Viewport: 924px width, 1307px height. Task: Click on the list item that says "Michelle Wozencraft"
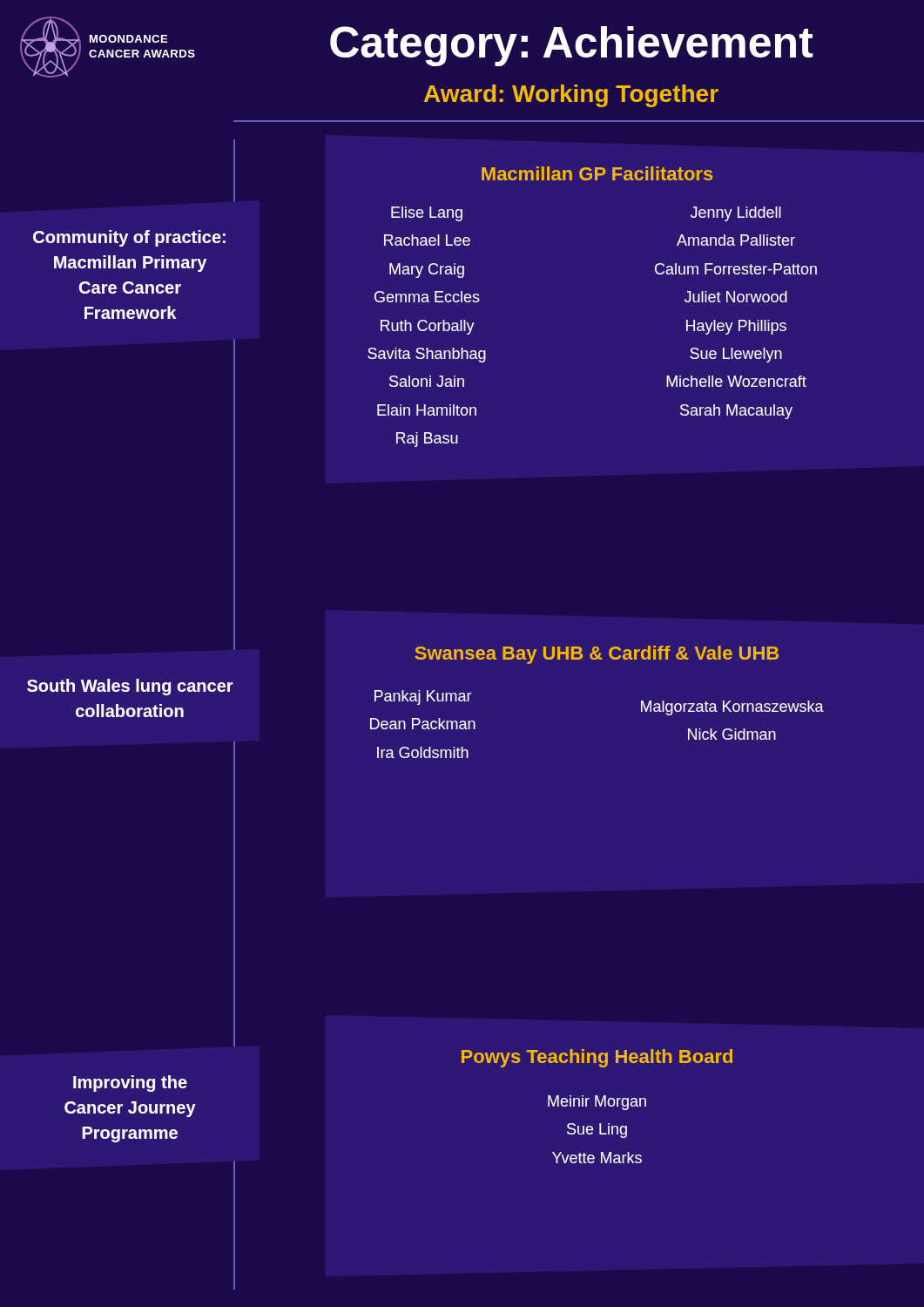[x=736, y=382]
